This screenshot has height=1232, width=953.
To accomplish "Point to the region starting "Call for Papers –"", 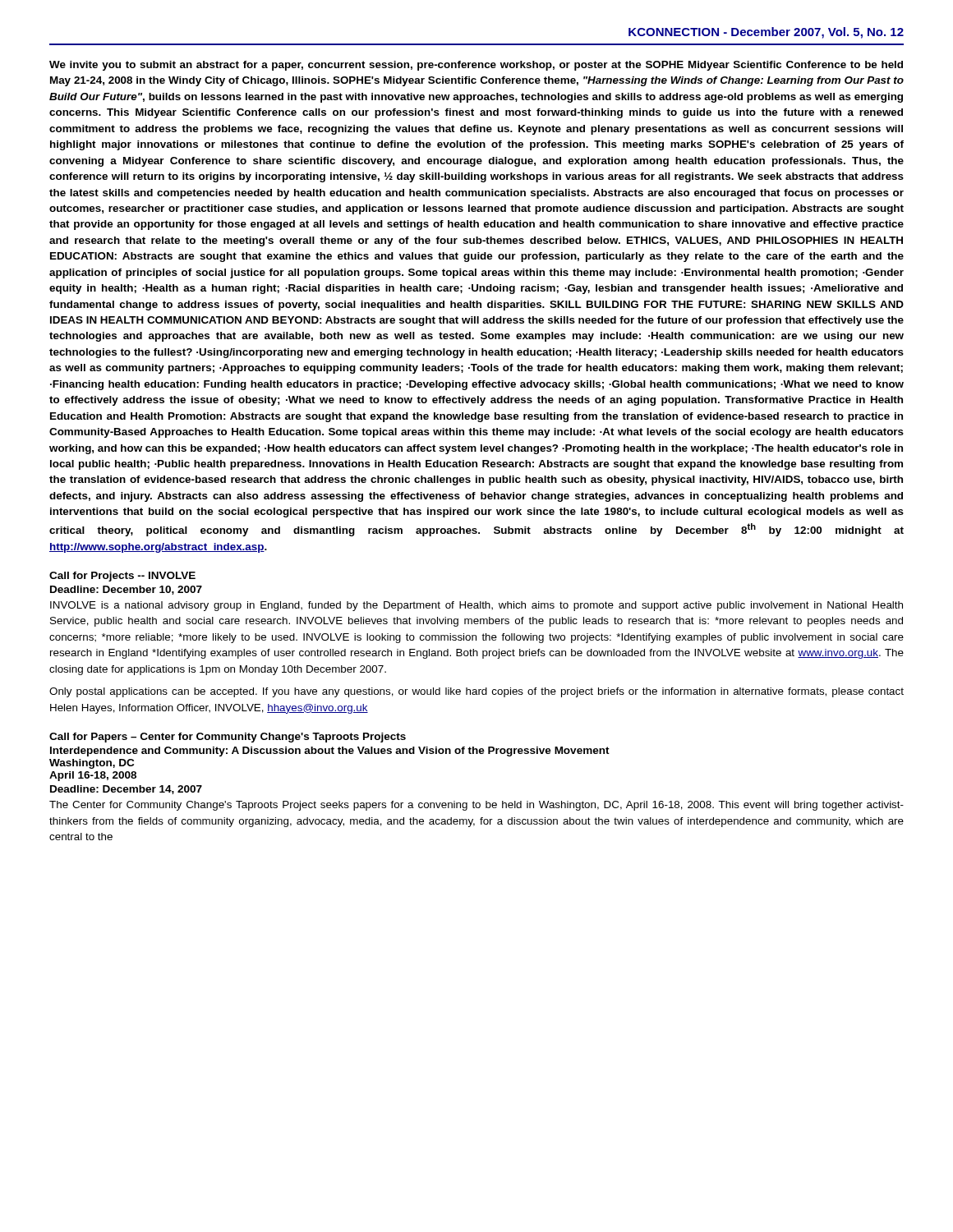I will [x=228, y=736].
